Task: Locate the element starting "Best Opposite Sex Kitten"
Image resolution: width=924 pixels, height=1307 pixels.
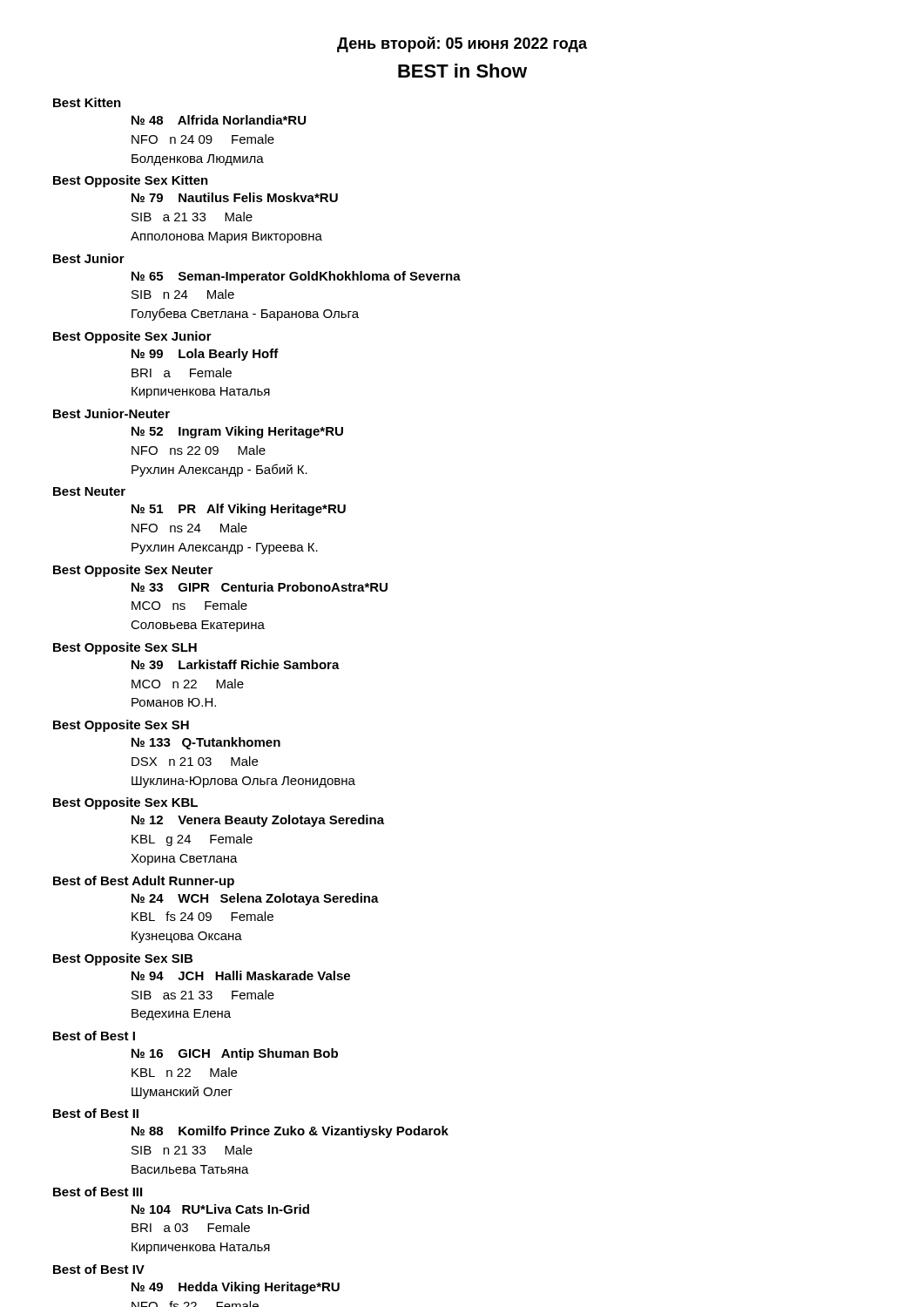Action: point(130,180)
